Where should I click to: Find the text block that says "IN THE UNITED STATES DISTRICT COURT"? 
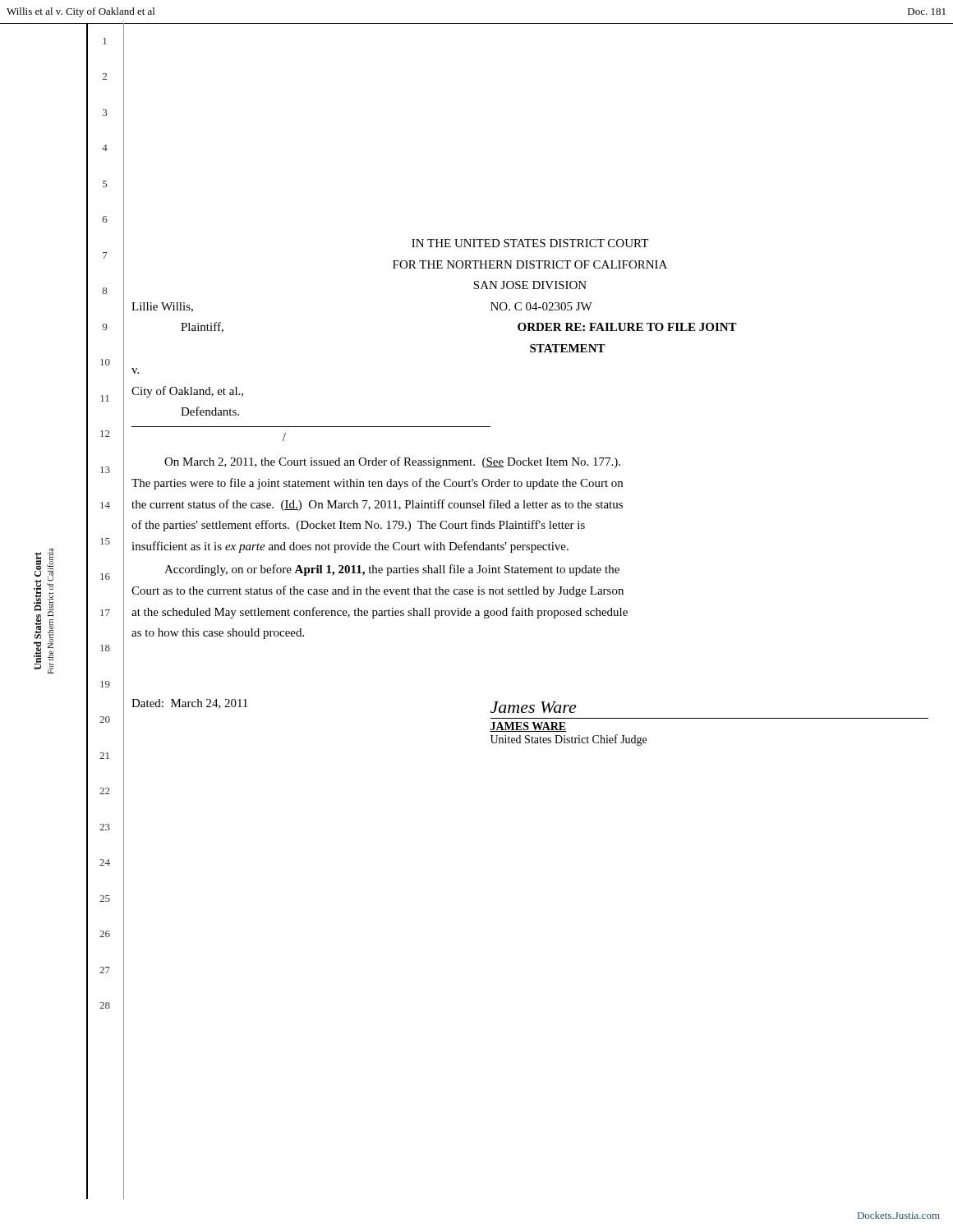530,265
